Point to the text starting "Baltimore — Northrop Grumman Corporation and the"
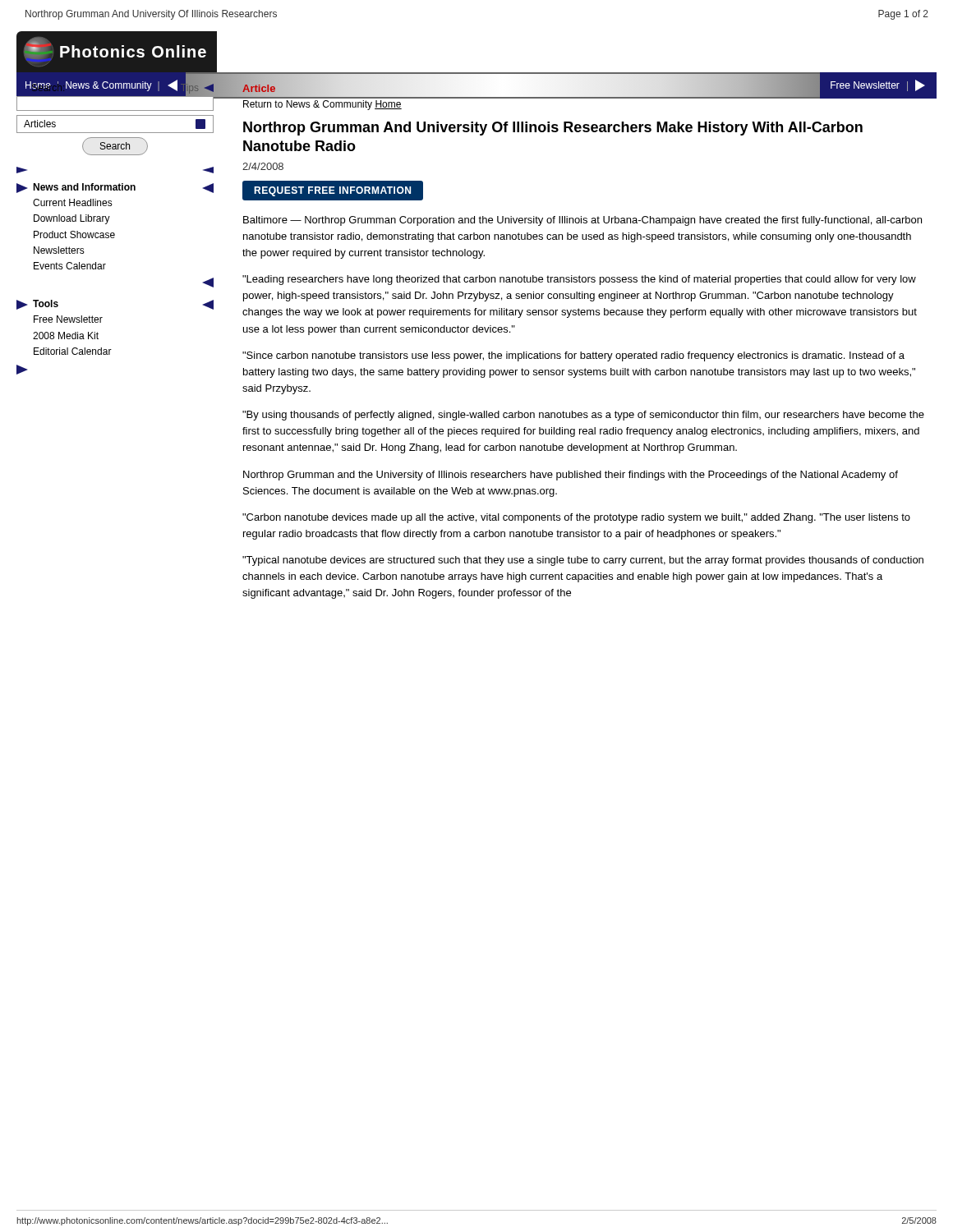This screenshot has width=953, height=1232. (582, 236)
